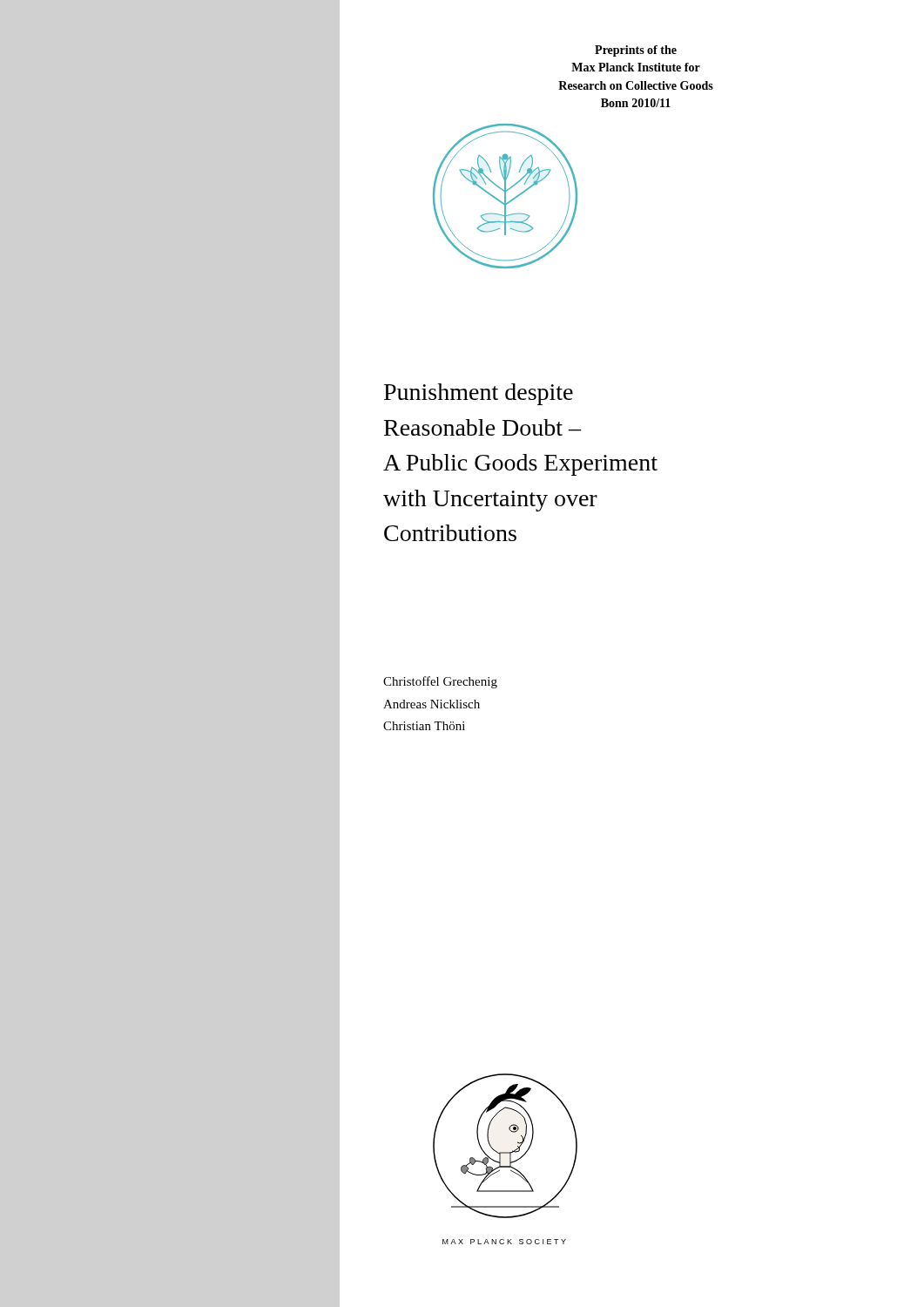Select the title that says "Punishment despite Reasonable"
Screen dimensions: 1307x924
[520, 462]
